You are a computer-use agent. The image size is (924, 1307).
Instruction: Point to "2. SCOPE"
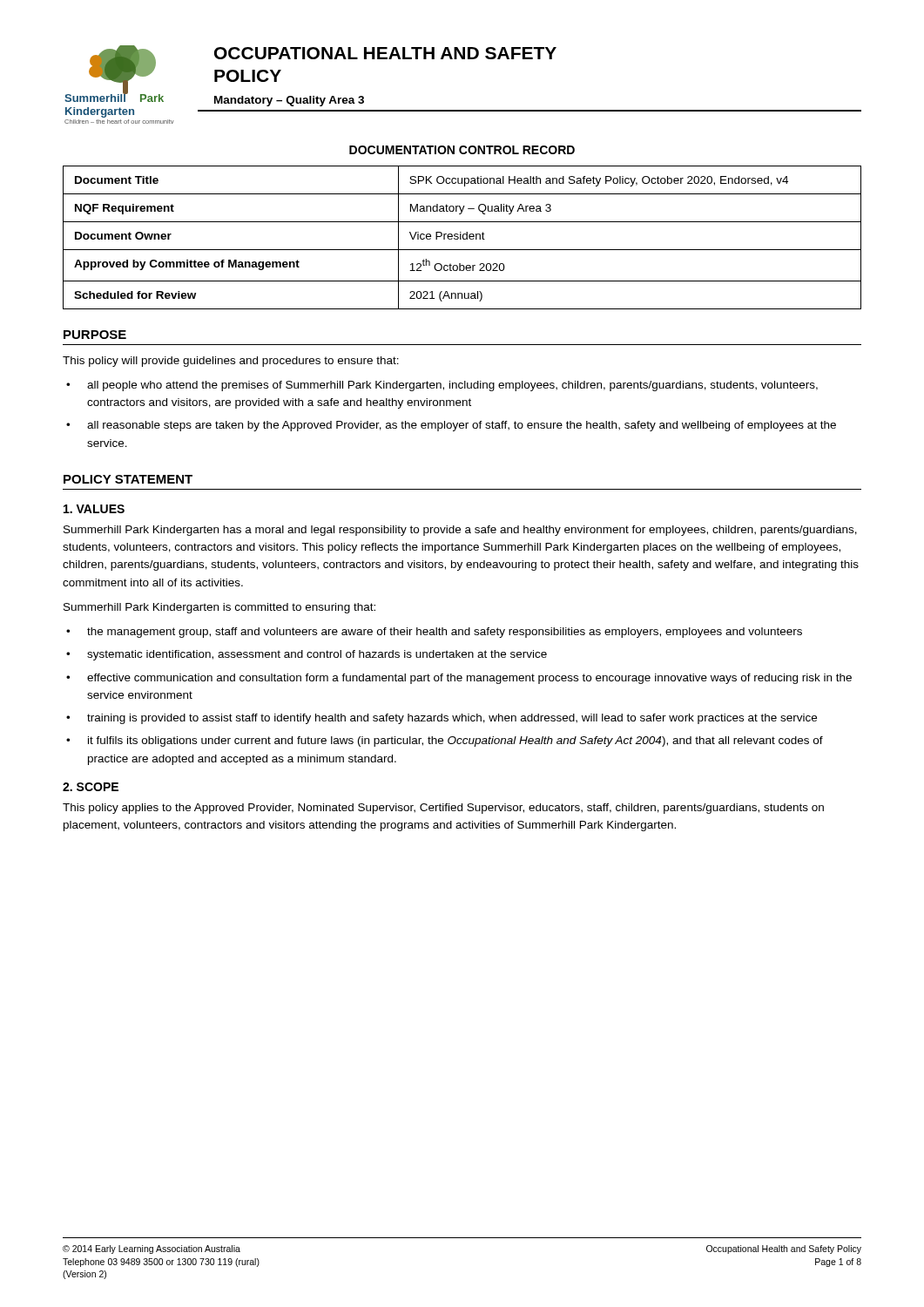[x=91, y=787]
